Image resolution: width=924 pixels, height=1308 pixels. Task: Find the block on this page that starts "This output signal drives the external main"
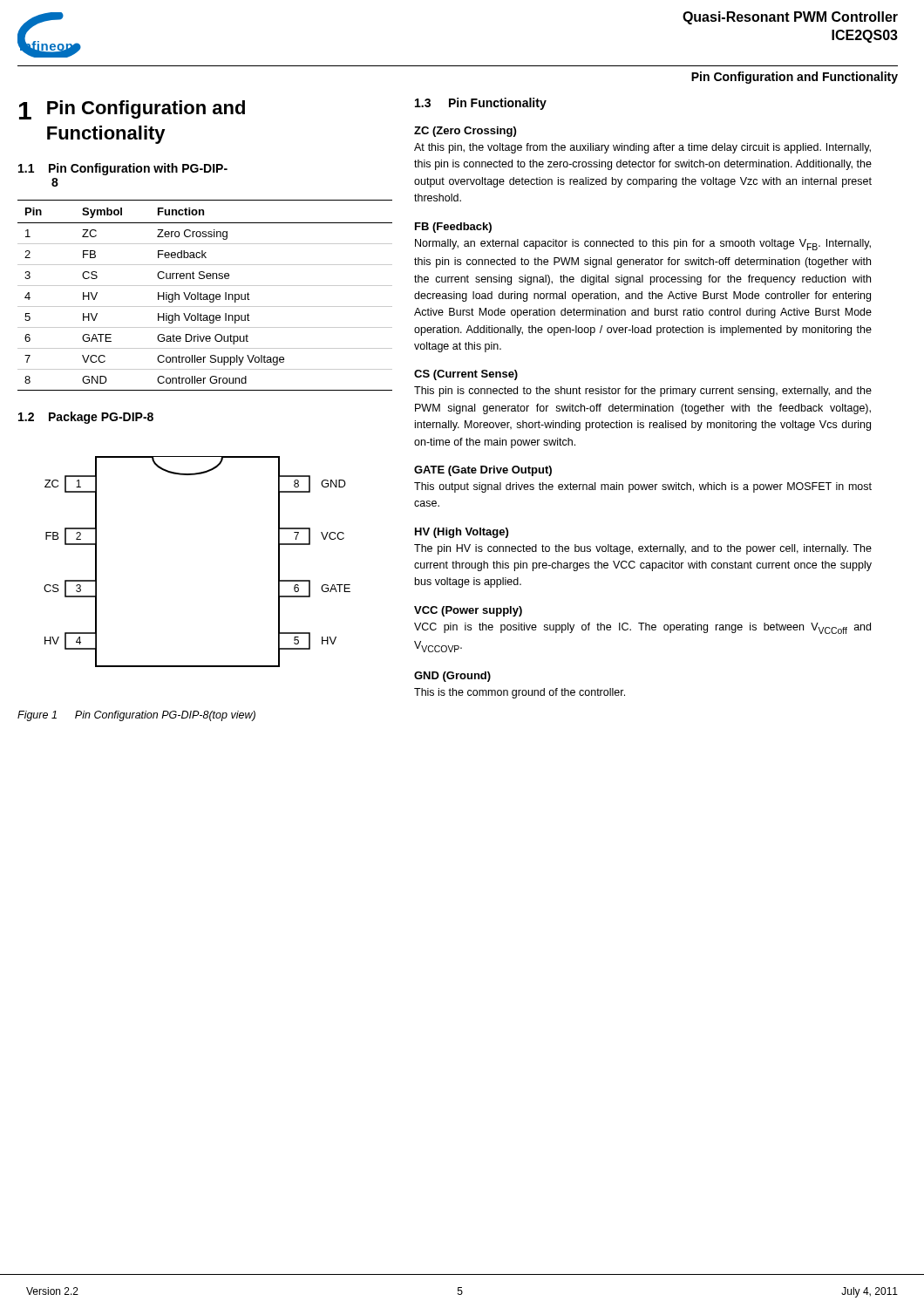click(643, 495)
